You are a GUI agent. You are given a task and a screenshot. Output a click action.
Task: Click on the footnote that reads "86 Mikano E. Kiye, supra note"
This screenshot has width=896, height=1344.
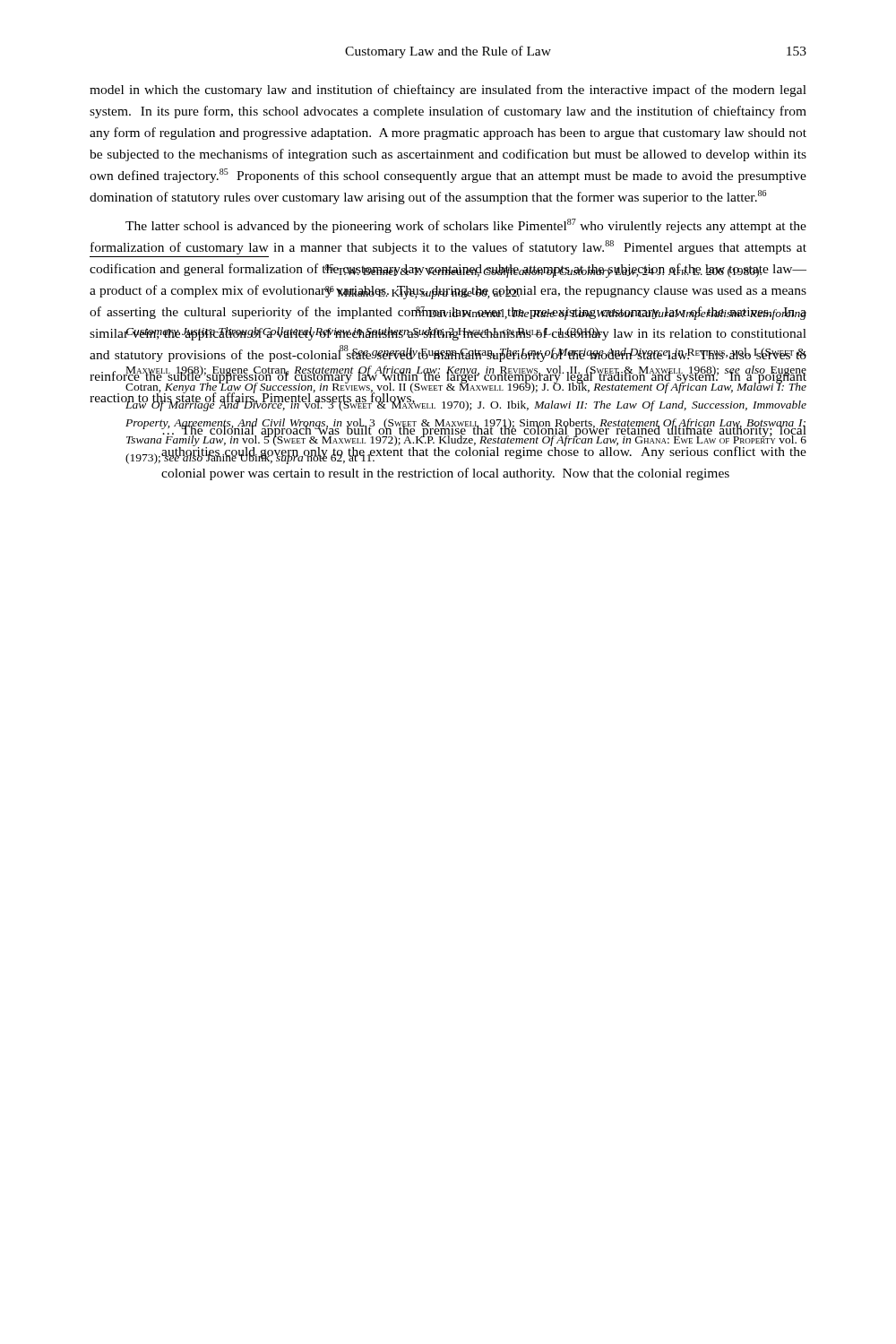(x=323, y=291)
